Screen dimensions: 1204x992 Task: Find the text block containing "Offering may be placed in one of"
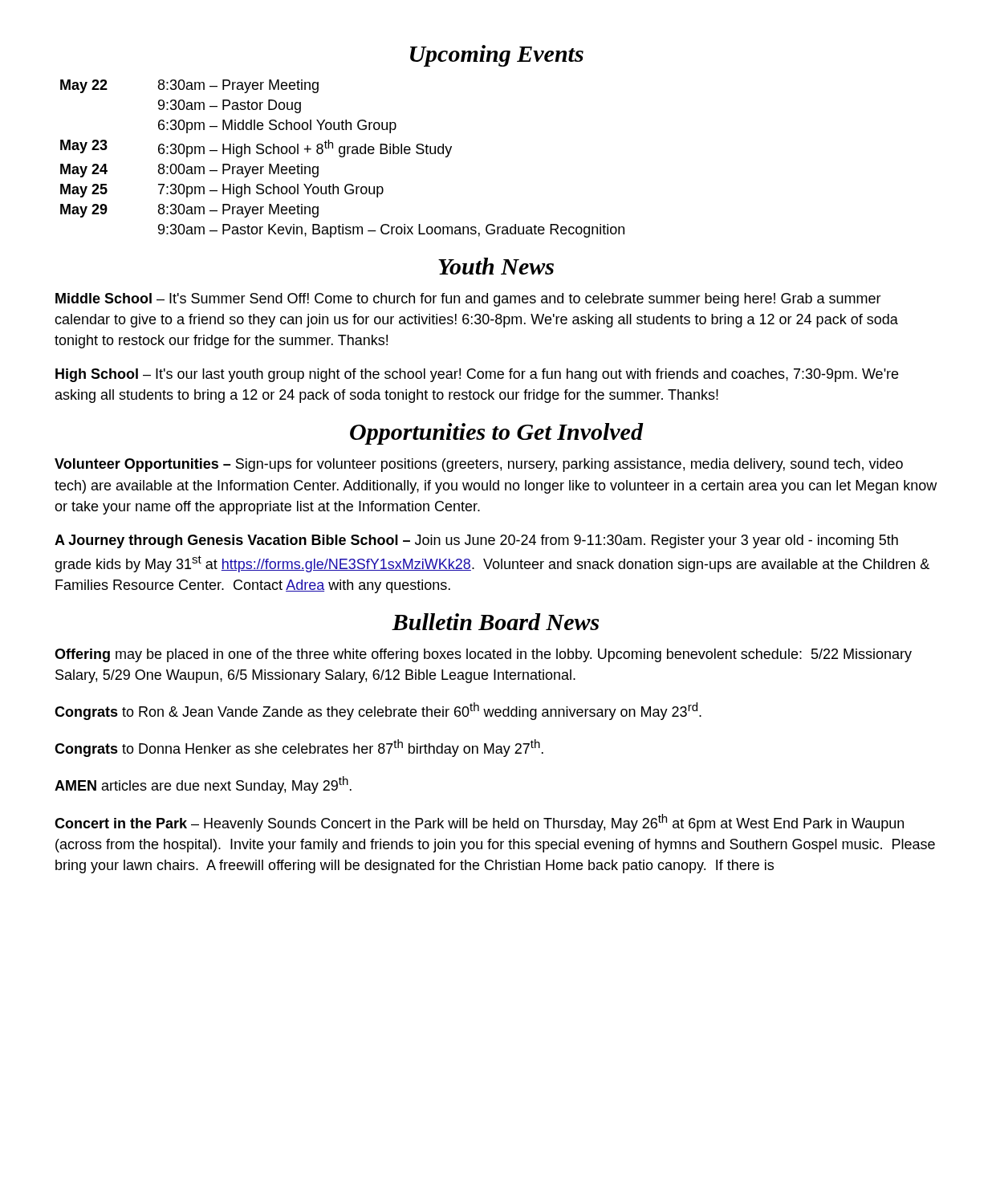(x=483, y=665)
